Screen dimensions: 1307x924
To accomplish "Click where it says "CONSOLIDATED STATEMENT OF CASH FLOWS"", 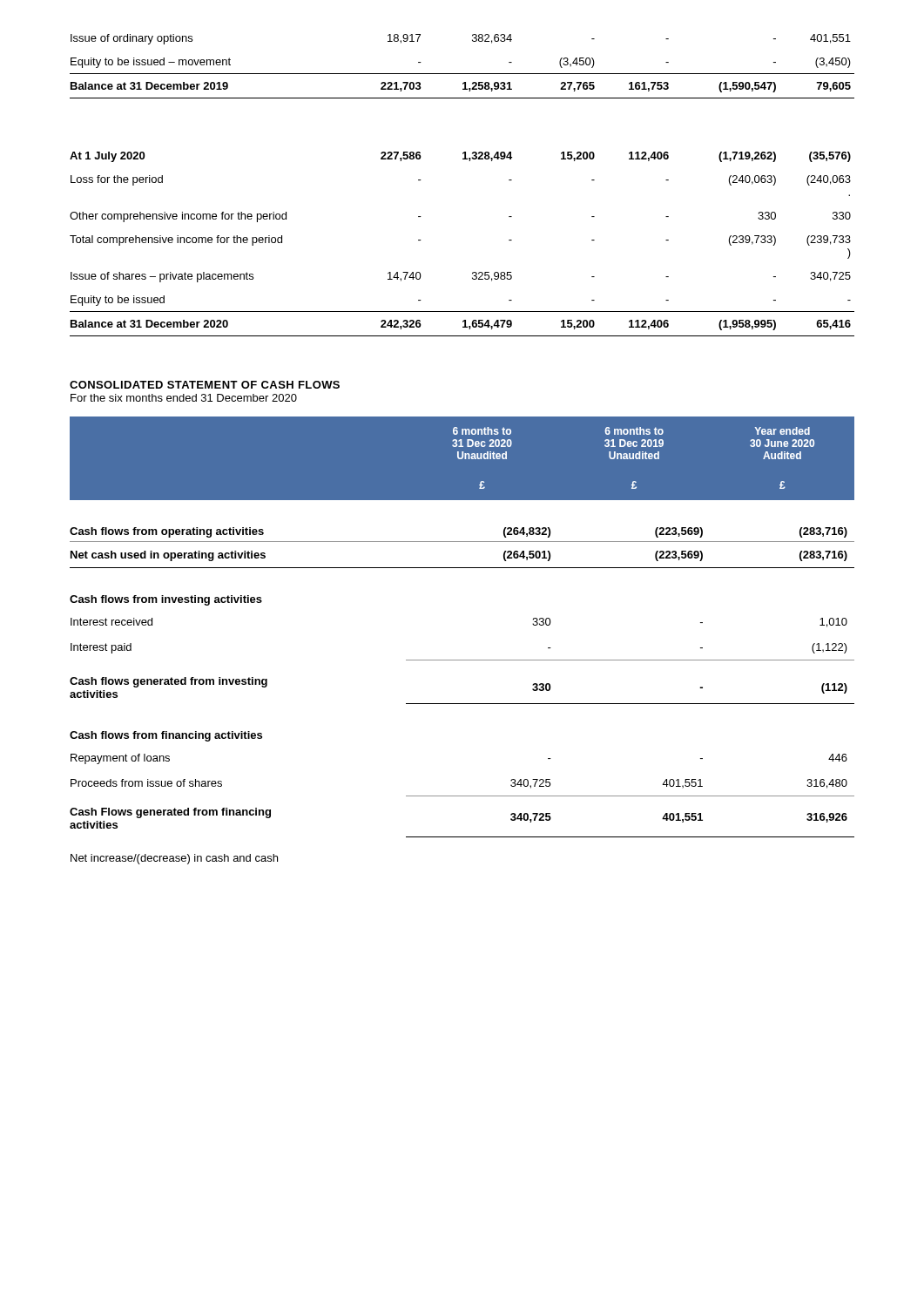I will [x=205, y=385].
